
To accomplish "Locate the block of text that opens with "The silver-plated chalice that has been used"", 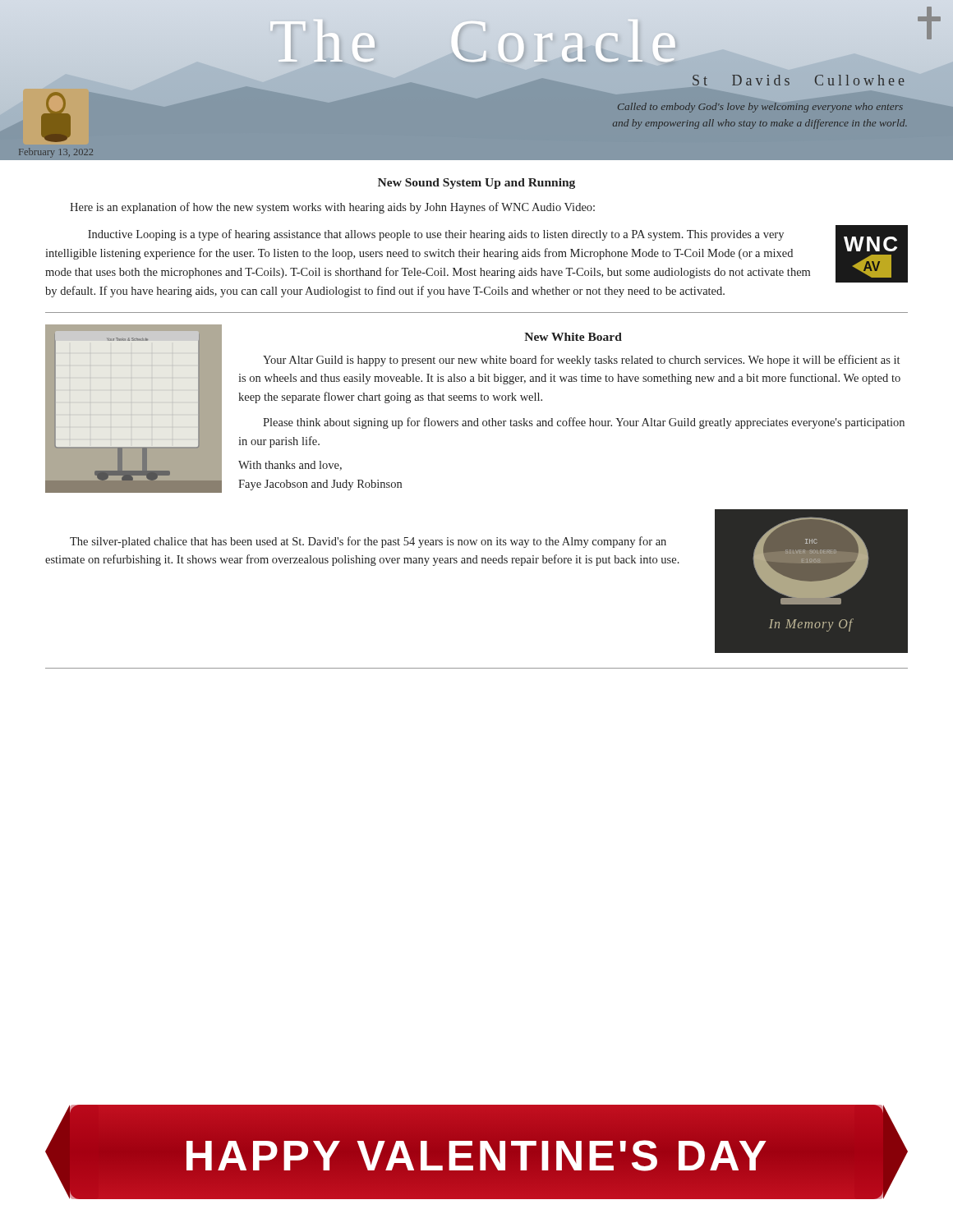I will tap(362, 550).
